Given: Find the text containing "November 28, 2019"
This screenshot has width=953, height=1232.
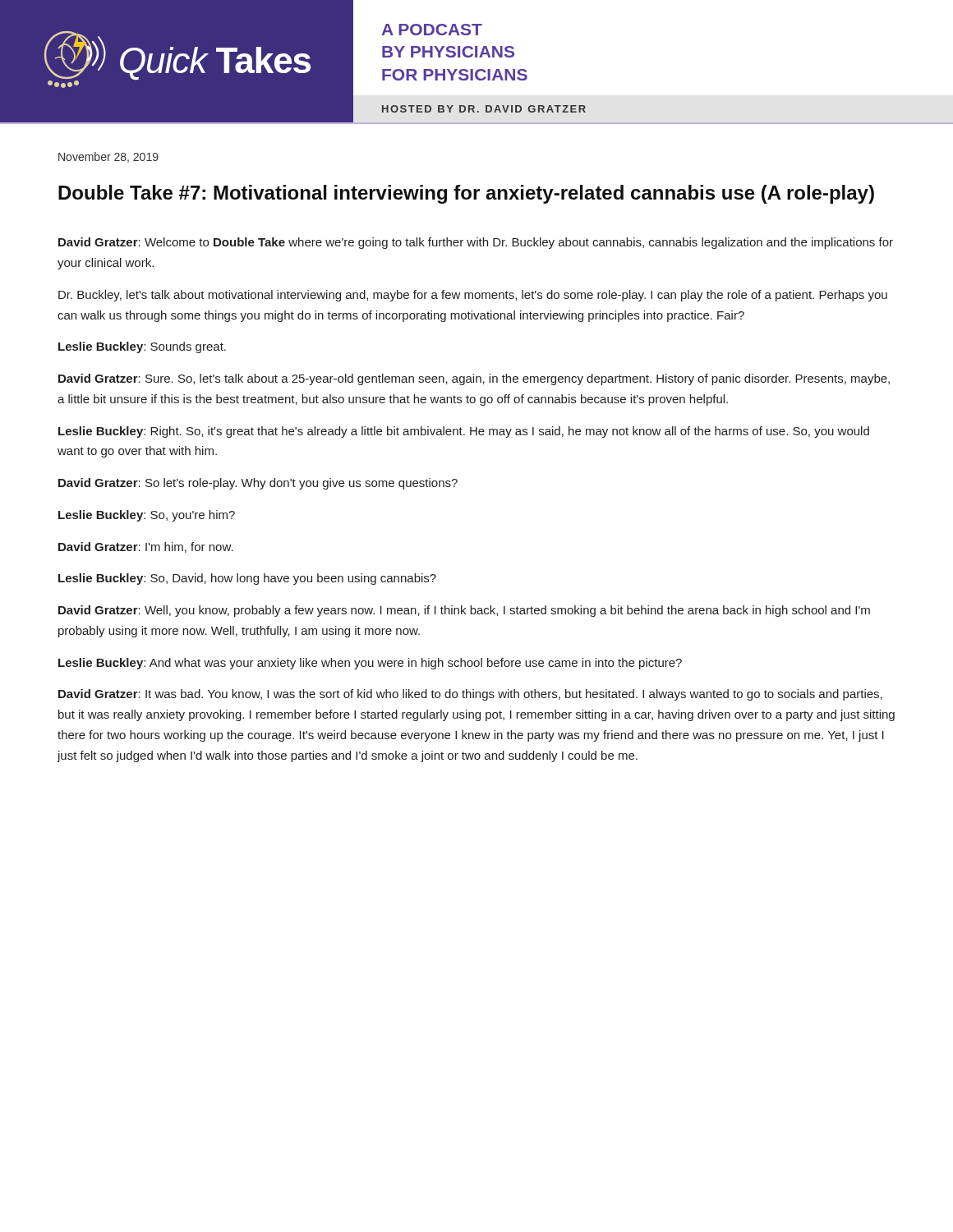Looking at the screenshot, I should [108, 157].
